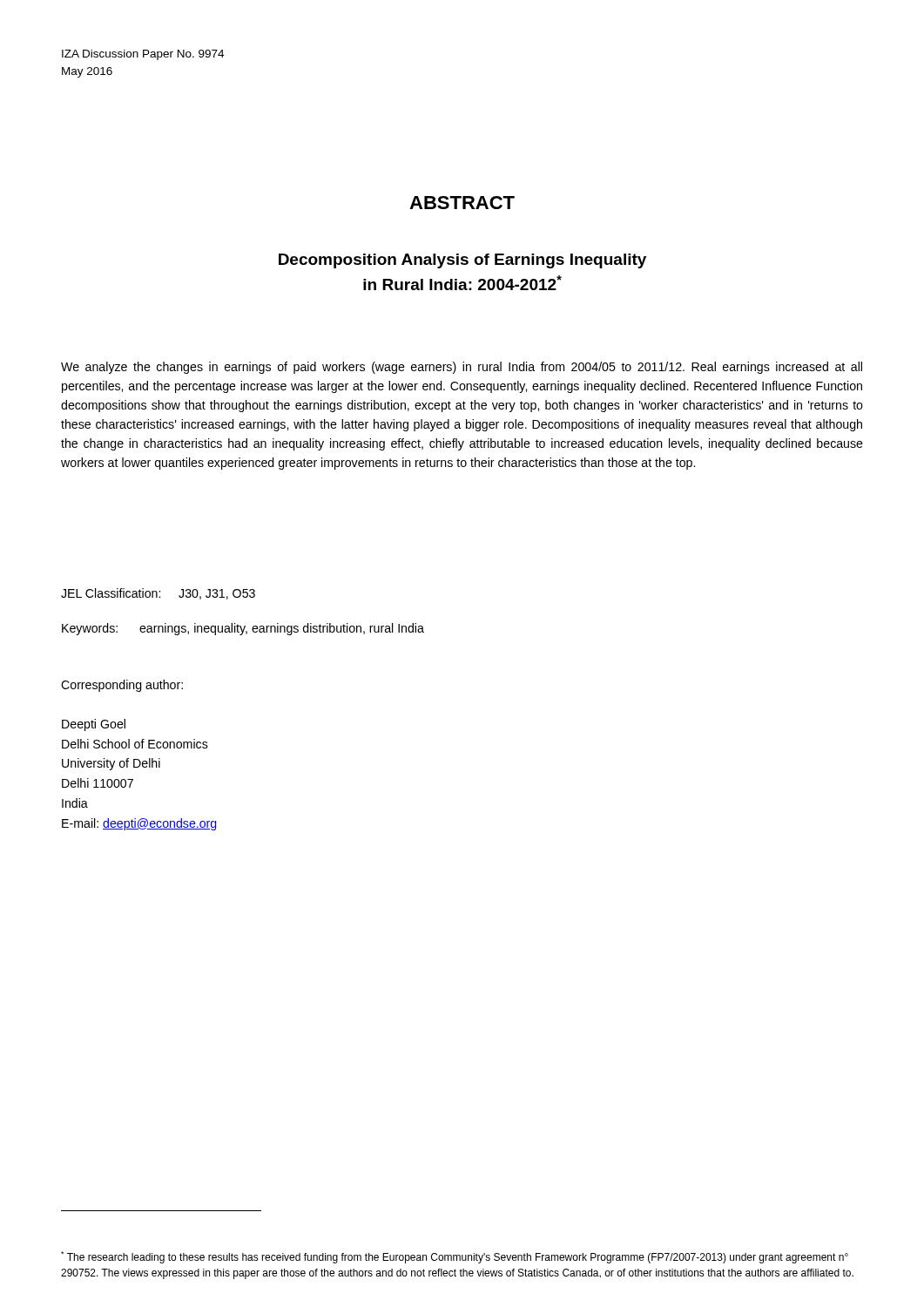Click on the element starting "We analyze the changes in earnings of paid"
The image size is (924, 1307).
[462, 415]
